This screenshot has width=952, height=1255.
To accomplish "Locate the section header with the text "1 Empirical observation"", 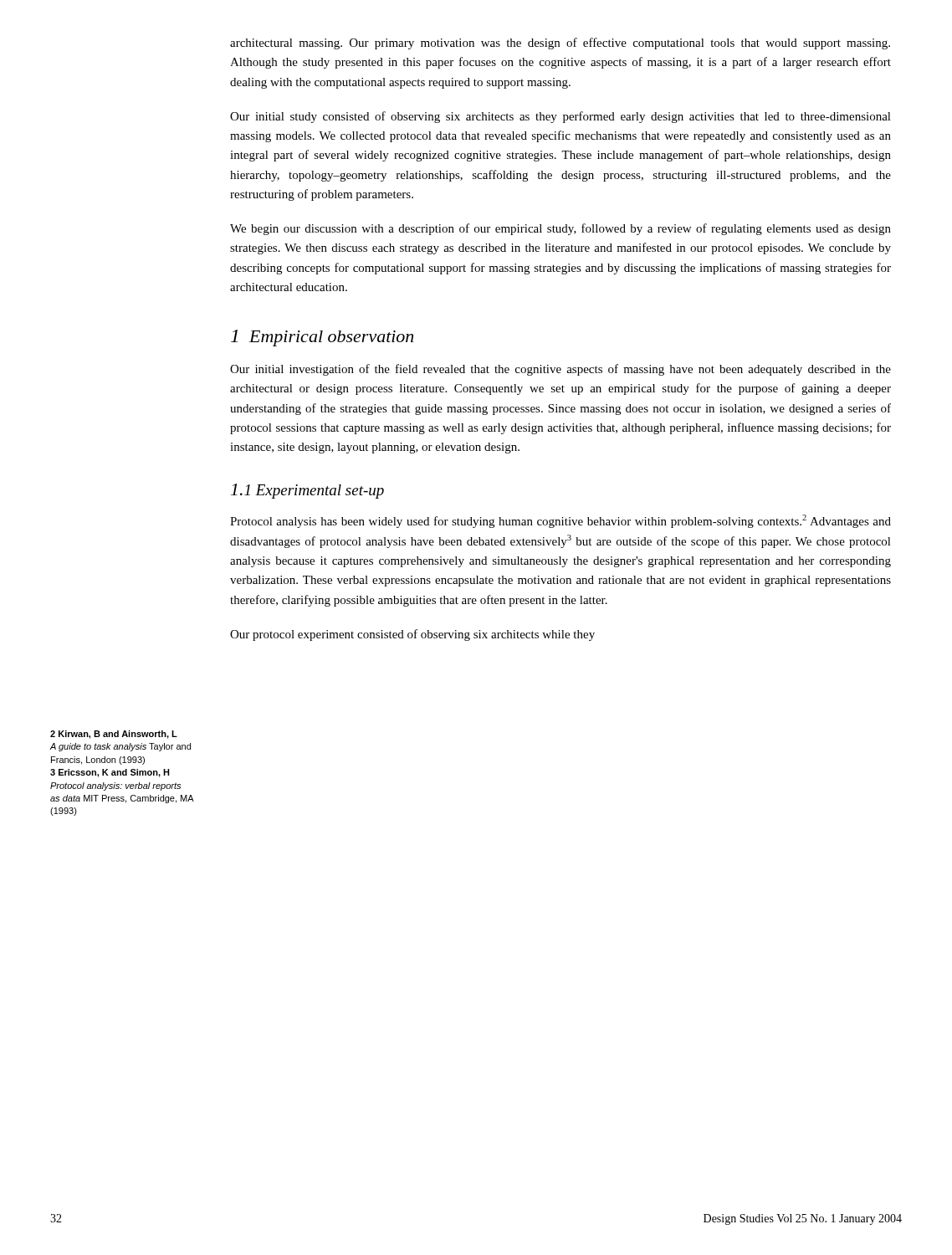I will pyautogui.click(x=322, y=336).
